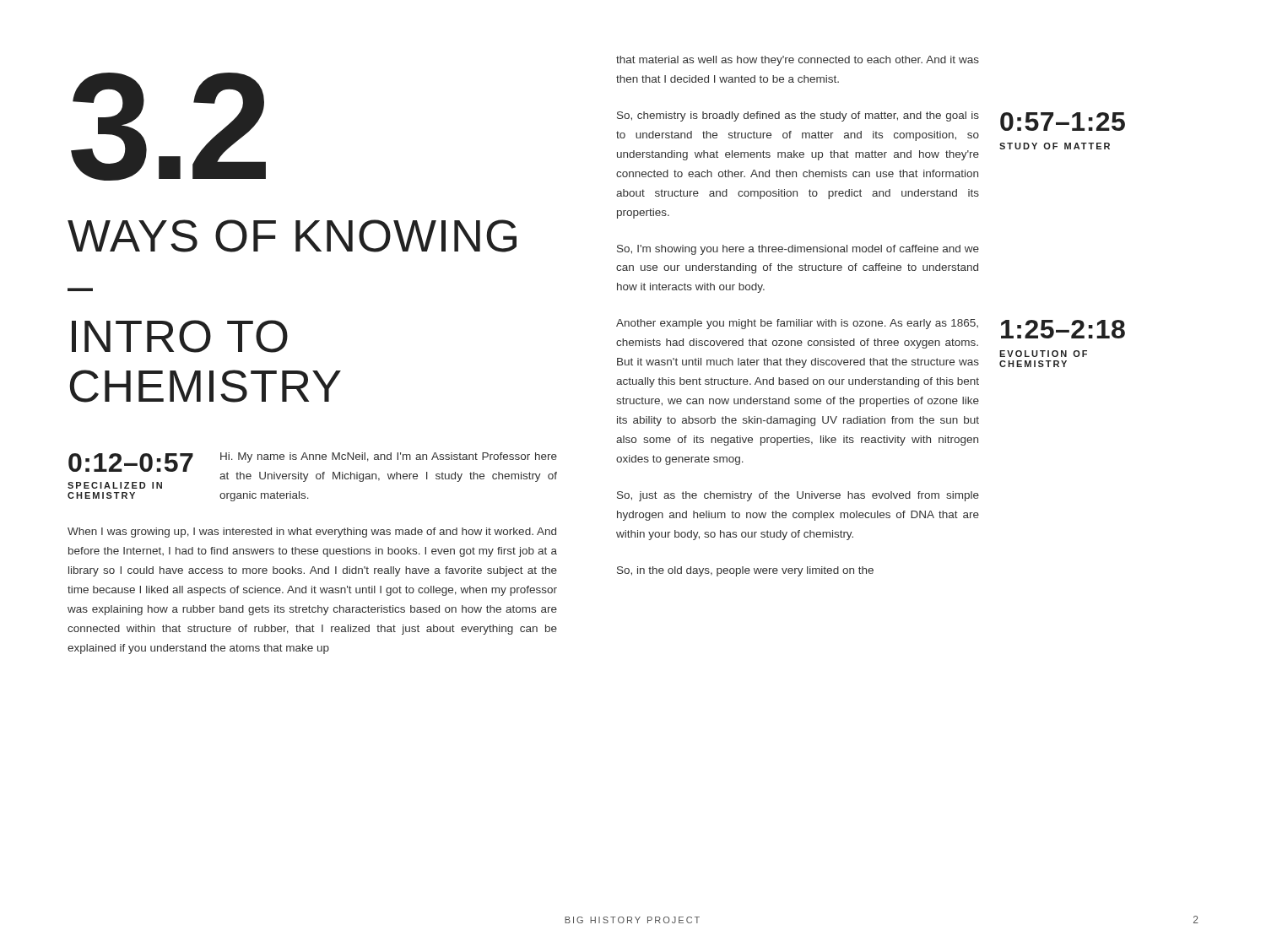The height and width of the screenshot is (952, 1266).
Task: Select the region starting "So, just as the chemistry of the Universe"
Action: click(x=798, y=514)
